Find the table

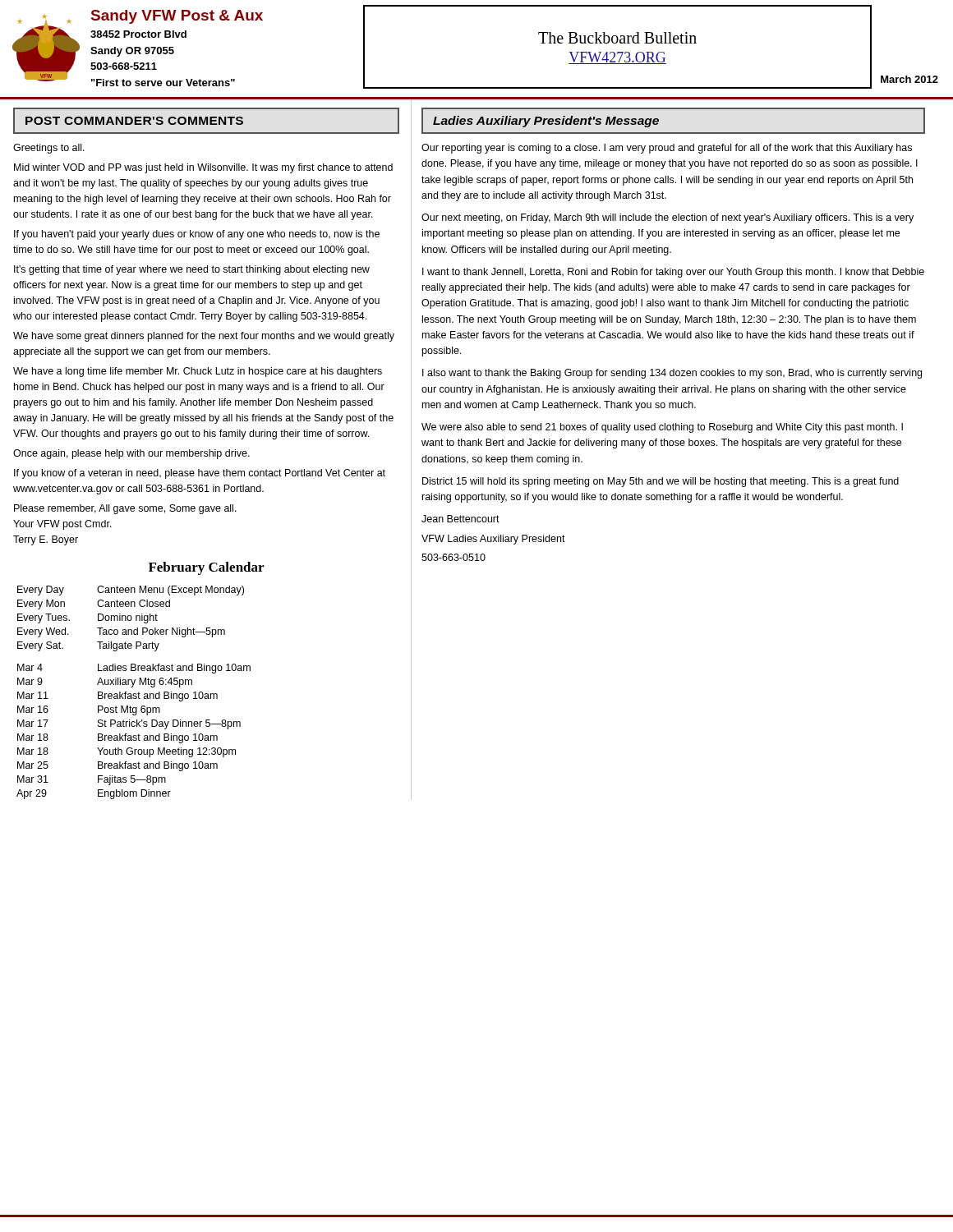click(x=206, y=691)
